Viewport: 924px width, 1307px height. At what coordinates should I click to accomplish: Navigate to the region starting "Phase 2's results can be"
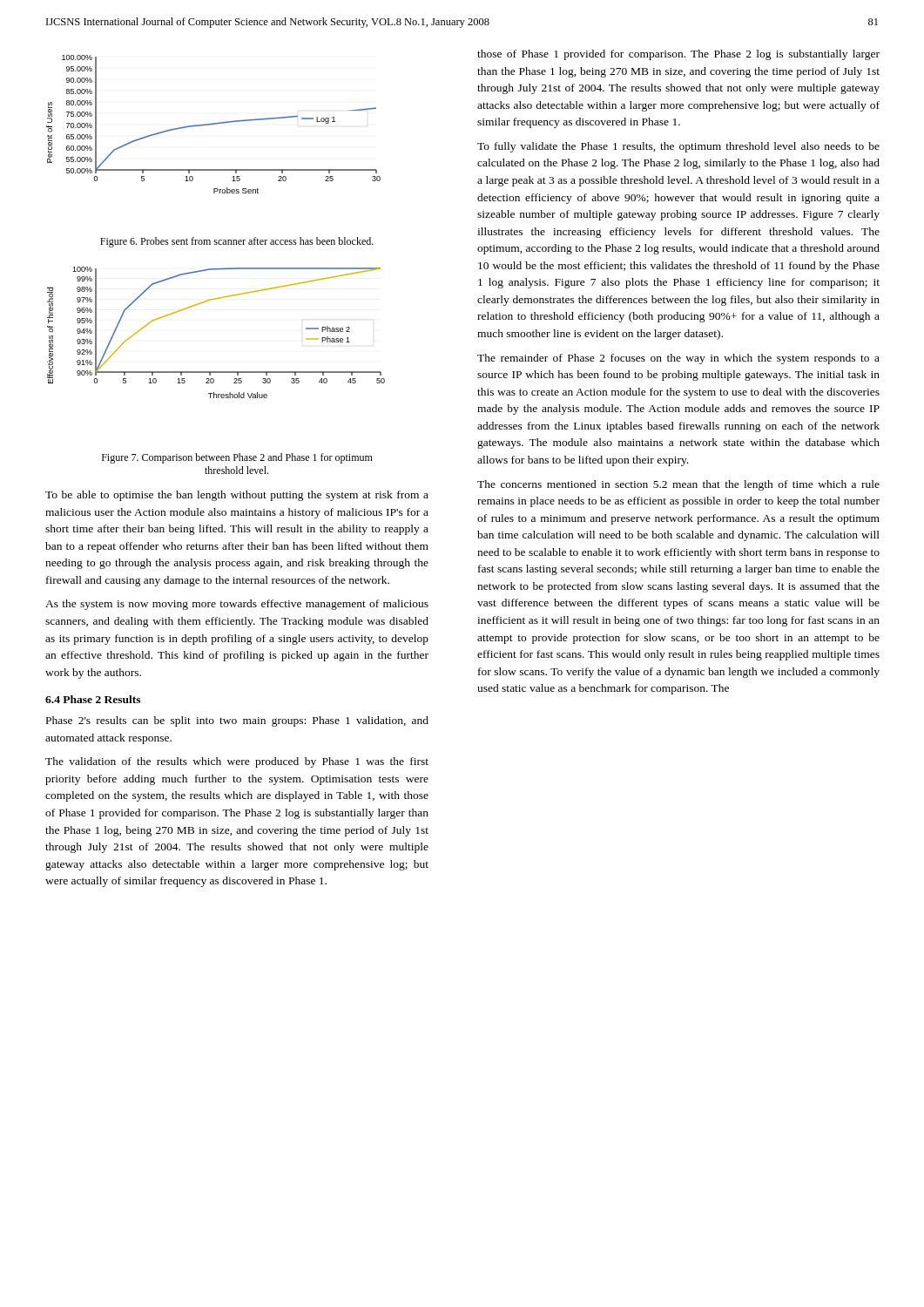click(x=237, y=729)
